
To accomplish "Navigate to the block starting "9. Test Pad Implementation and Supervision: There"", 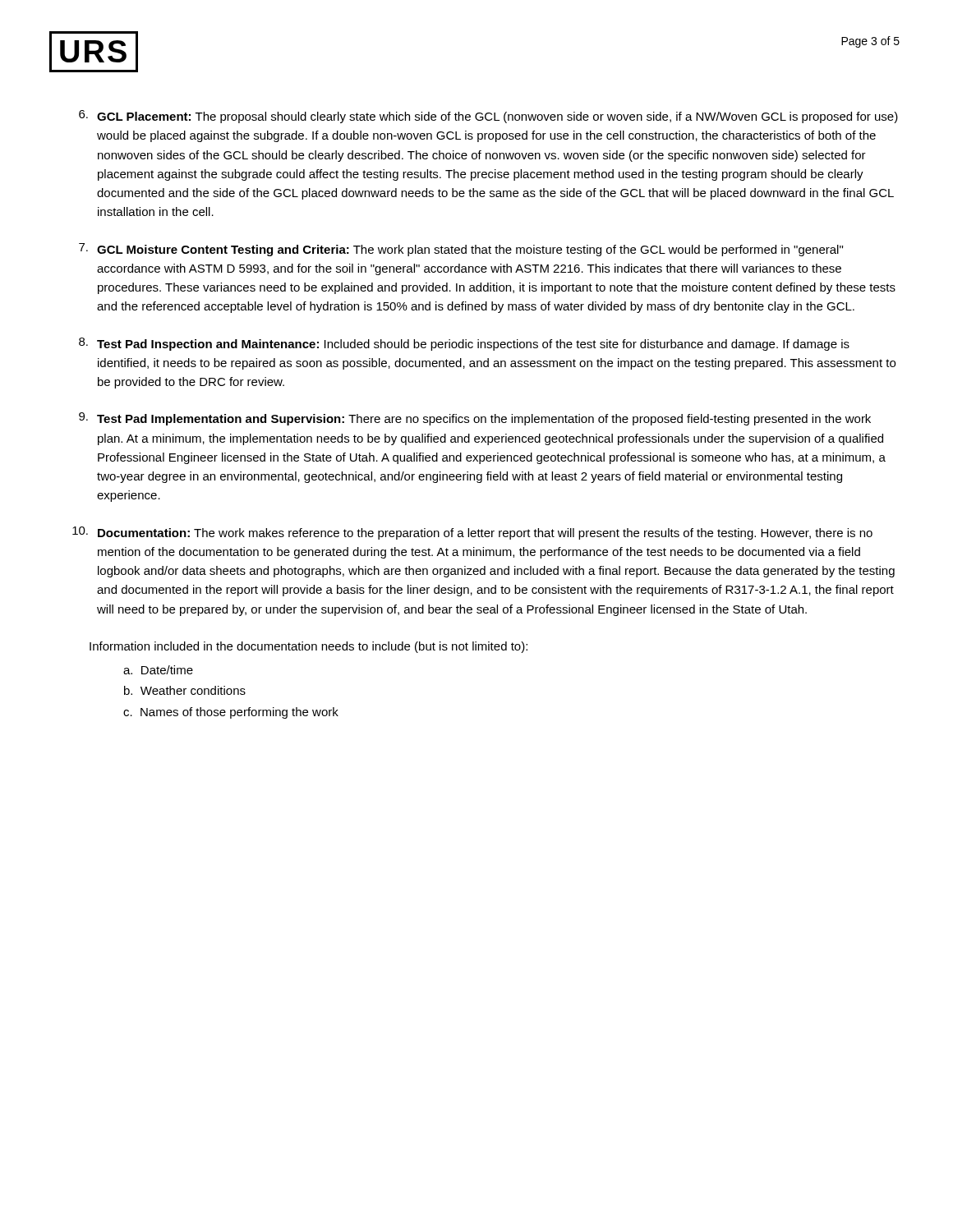I will 474,457.
